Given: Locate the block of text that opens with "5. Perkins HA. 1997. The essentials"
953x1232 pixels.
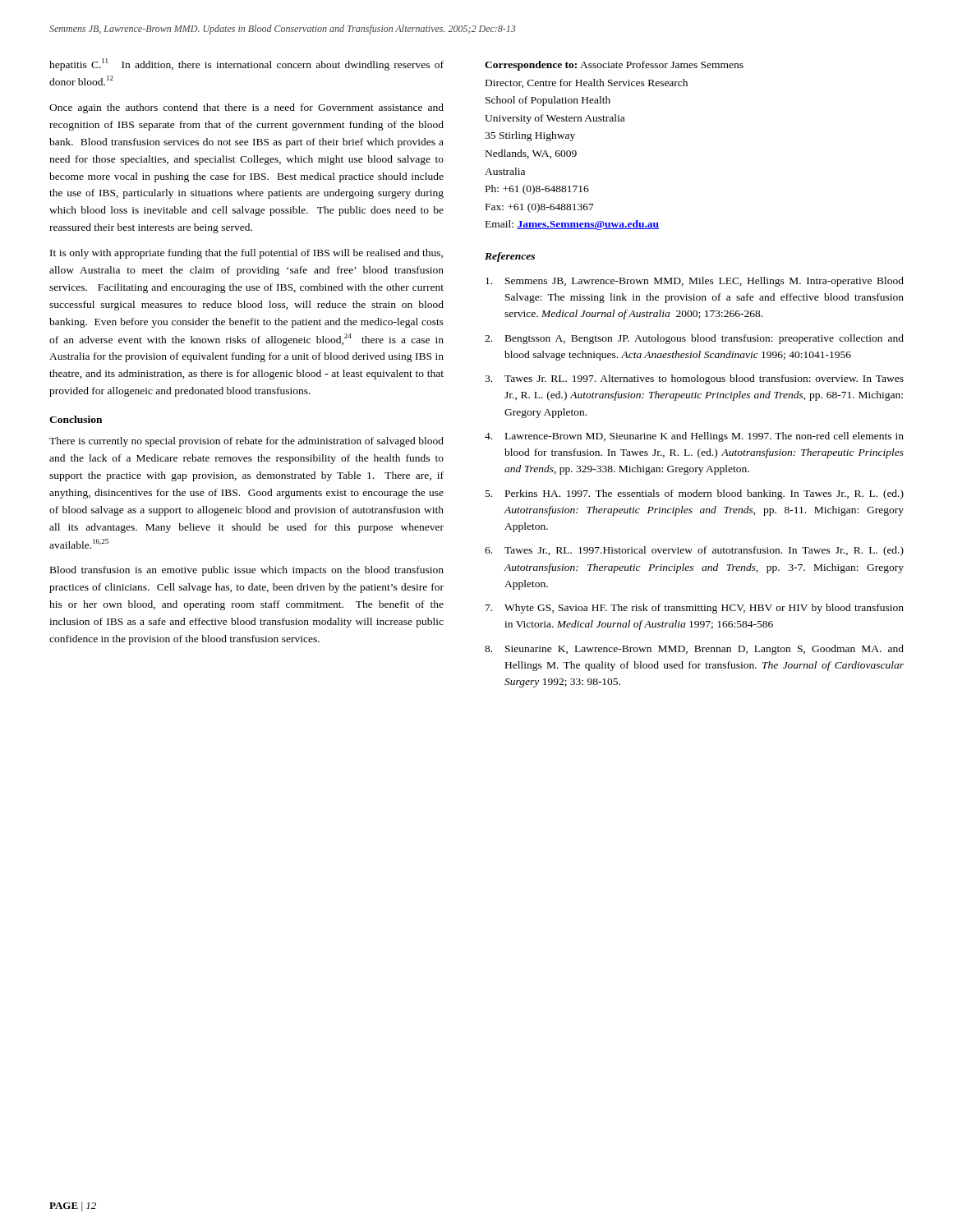Looking at the screenshot, I should (x=694, y=510).
